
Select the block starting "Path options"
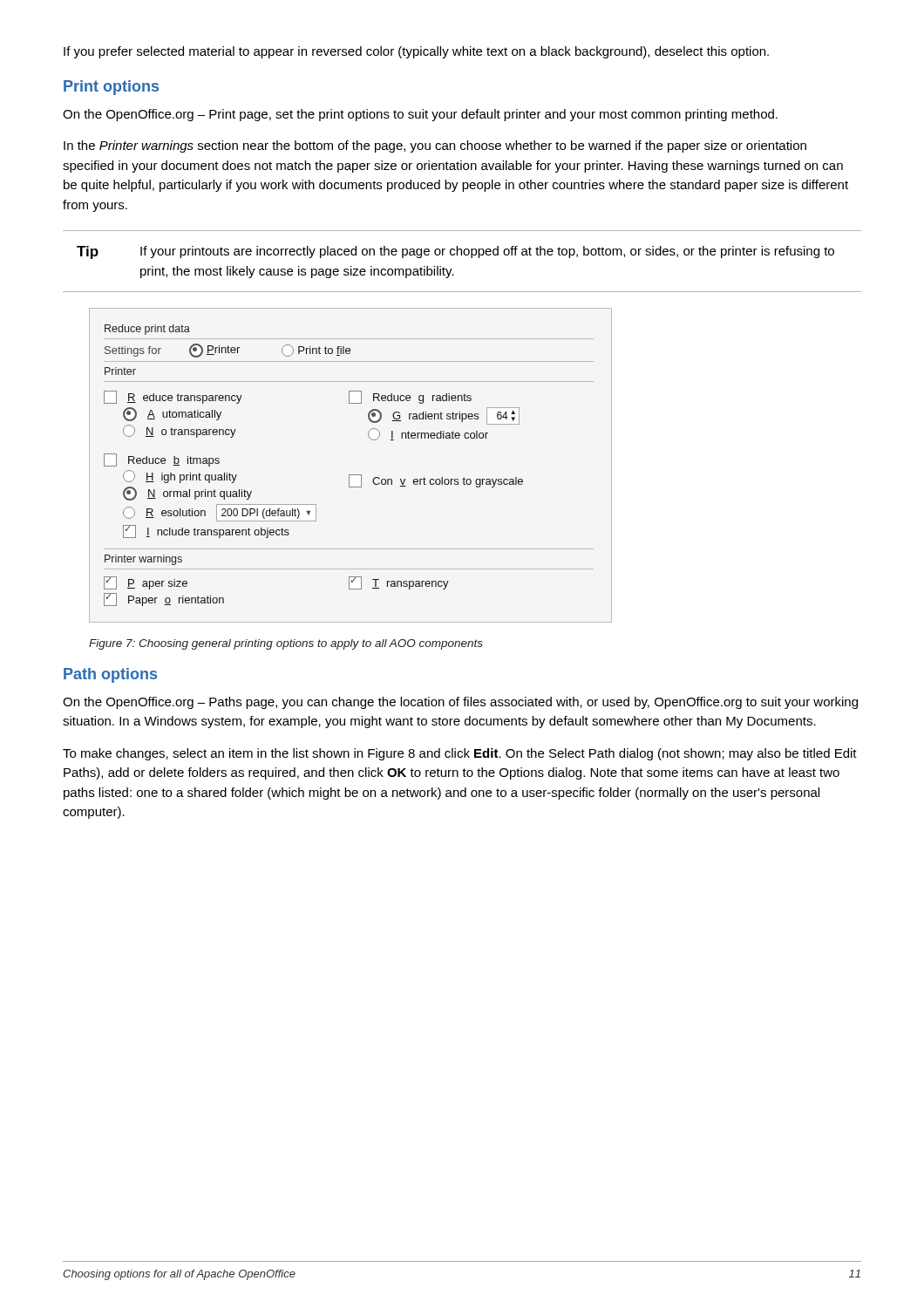click(x=110, y=674)
